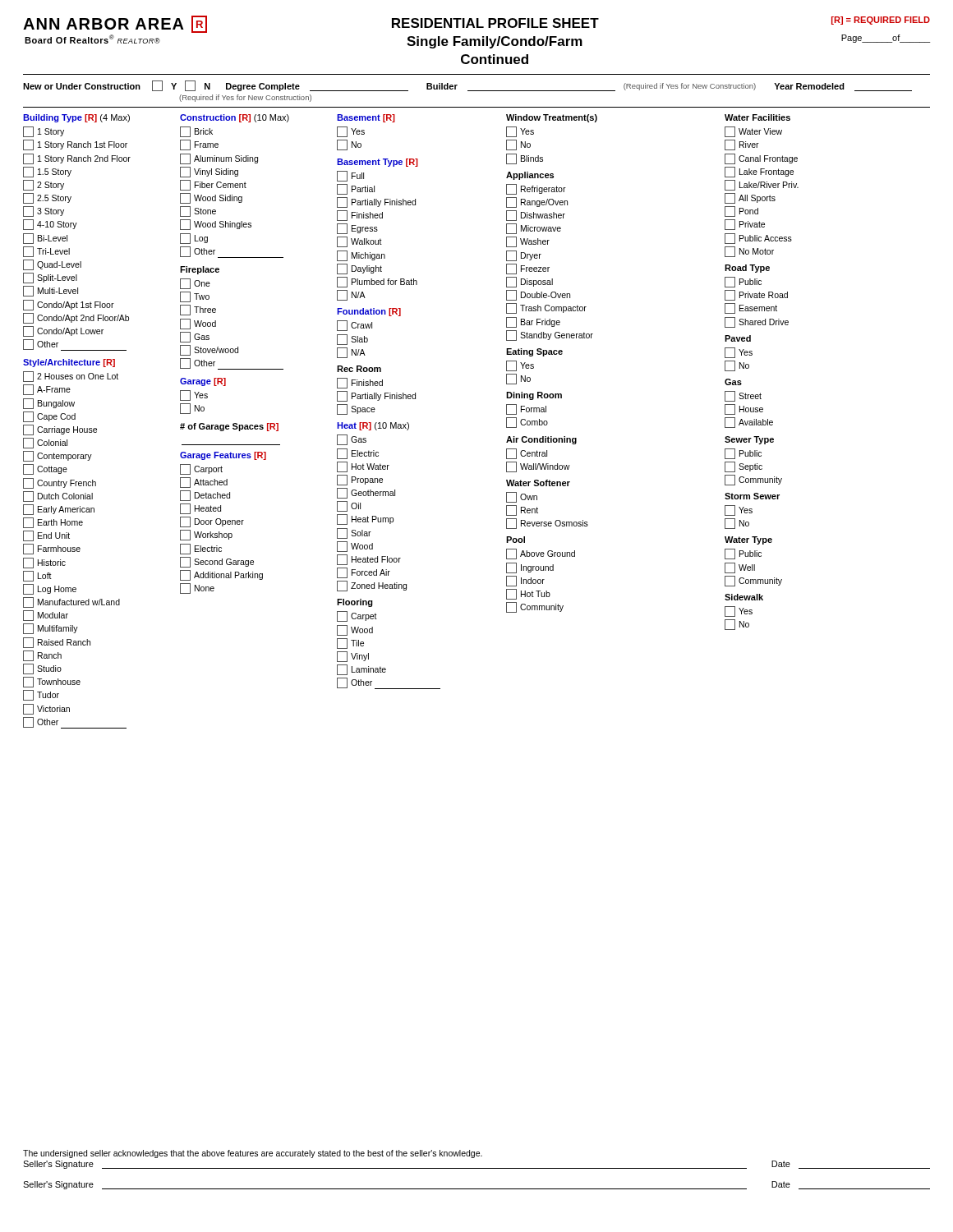
Task: Point to the block starting "2.5 Story"
Action: pos(47,198)
